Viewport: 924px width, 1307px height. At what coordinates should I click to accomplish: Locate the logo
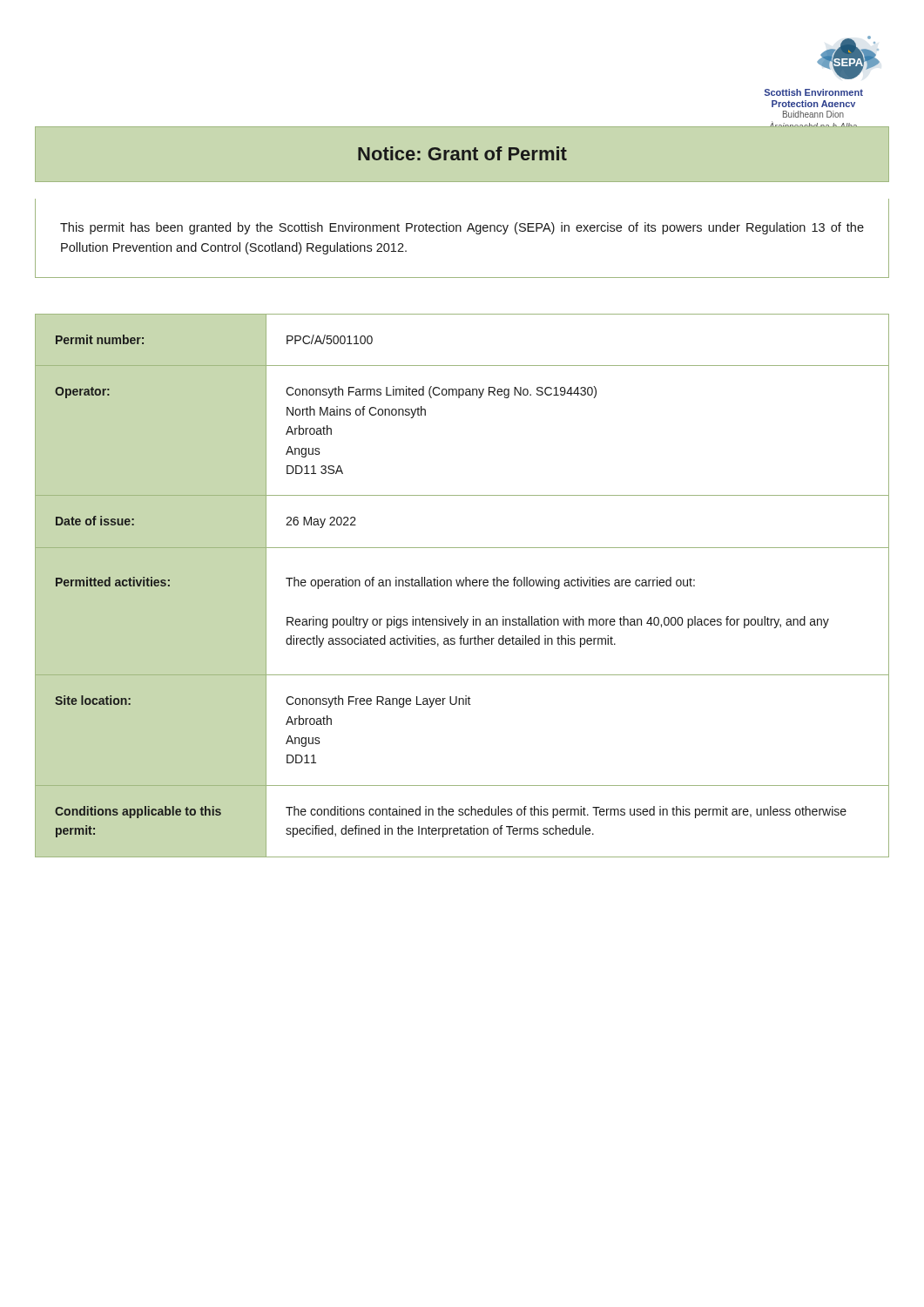[x=813, y=79]
